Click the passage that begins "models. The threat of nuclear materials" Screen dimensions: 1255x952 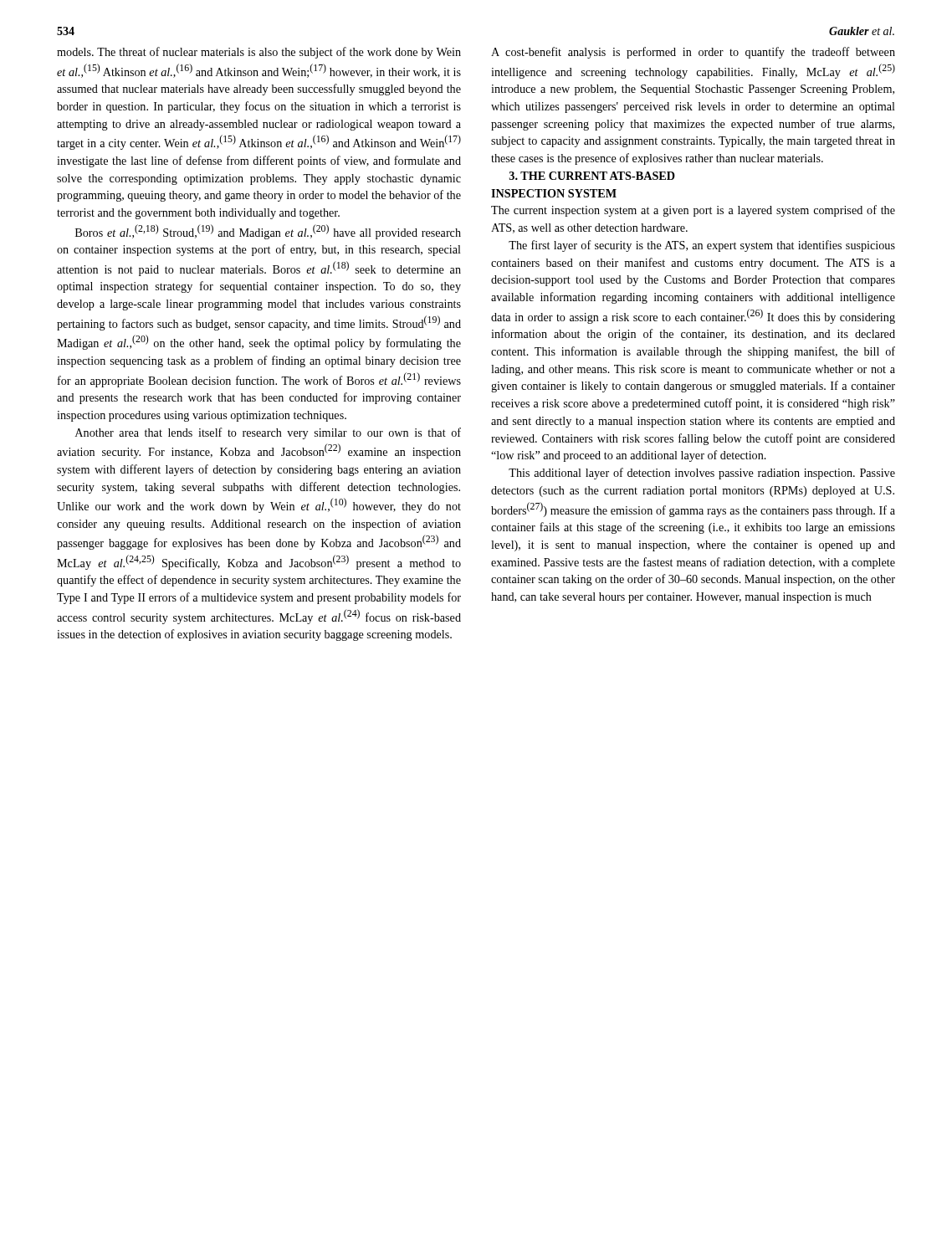(259, 133)
